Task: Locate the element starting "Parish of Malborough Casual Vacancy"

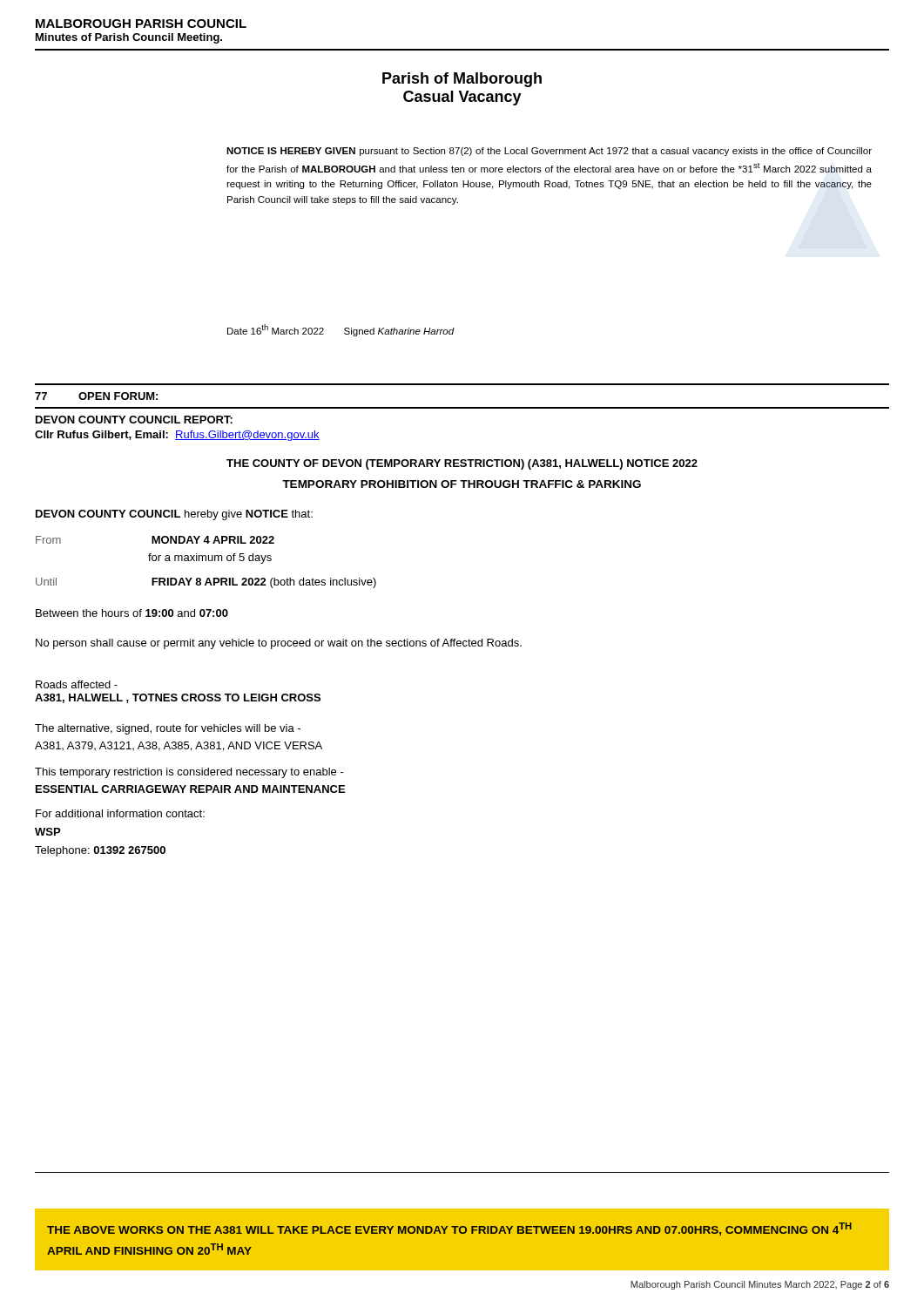Action: 462,88
